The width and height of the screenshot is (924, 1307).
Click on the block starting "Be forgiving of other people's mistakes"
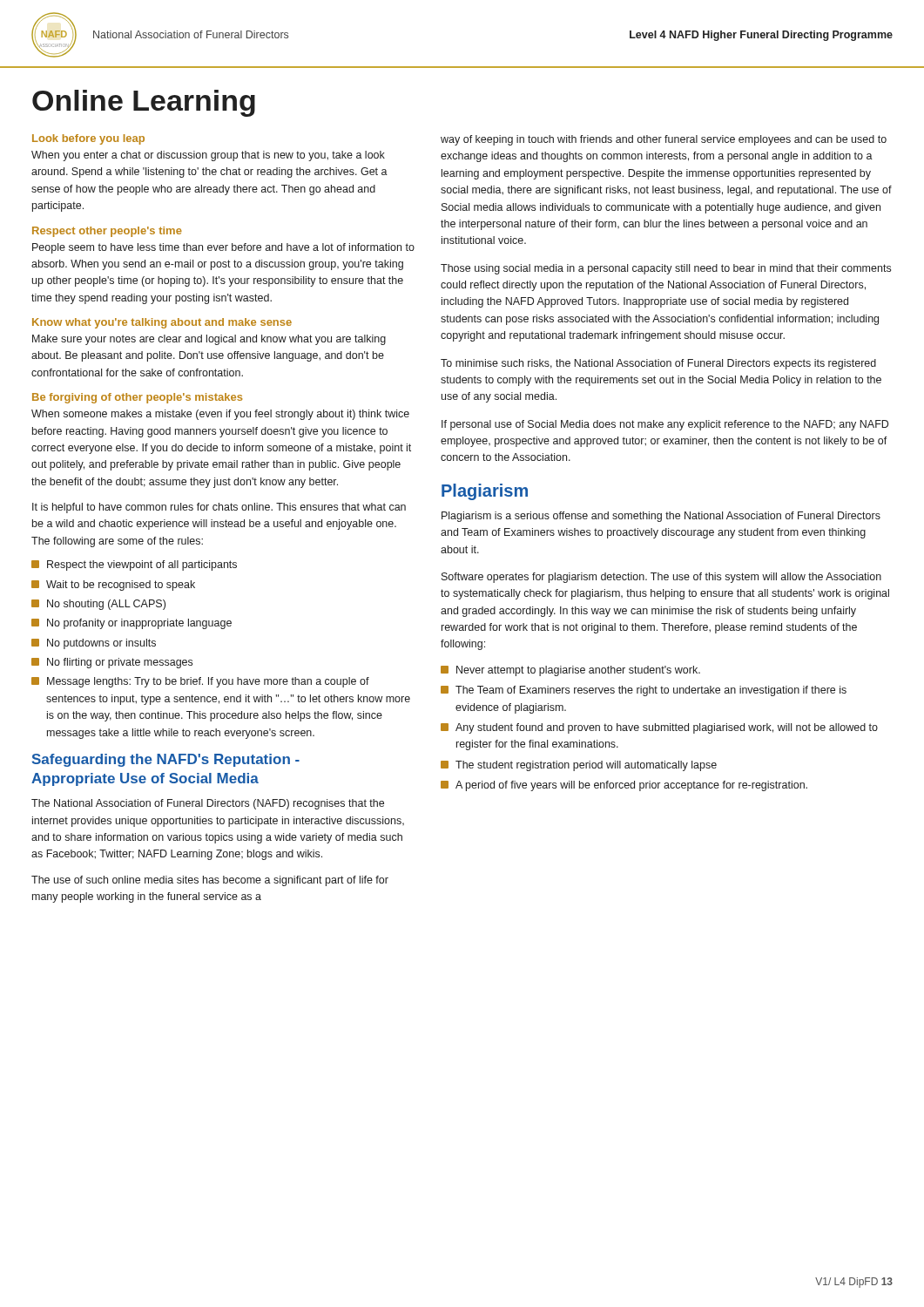(137, 397)
